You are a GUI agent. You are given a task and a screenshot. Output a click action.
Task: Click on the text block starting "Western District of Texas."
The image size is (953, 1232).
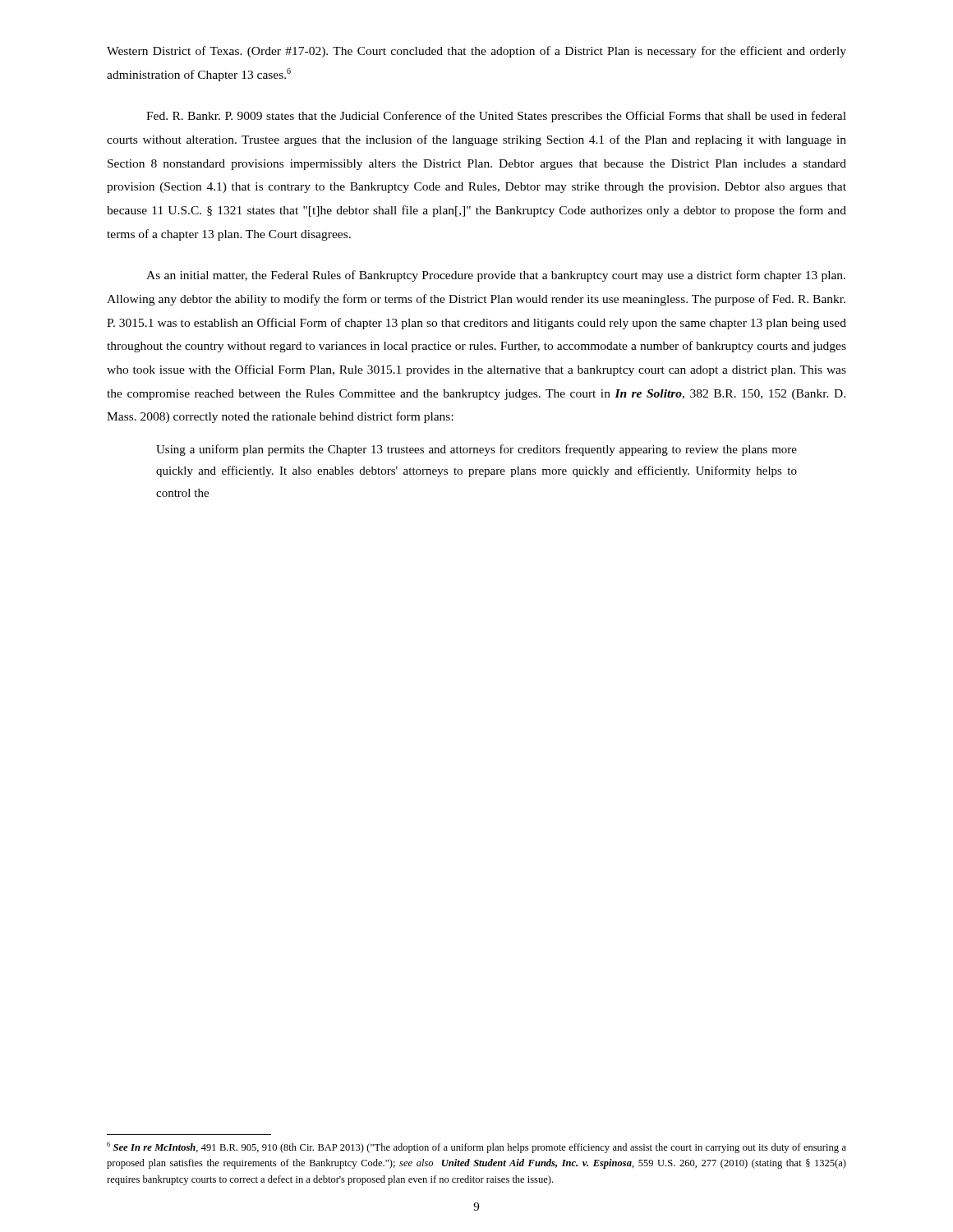(476, 63)
